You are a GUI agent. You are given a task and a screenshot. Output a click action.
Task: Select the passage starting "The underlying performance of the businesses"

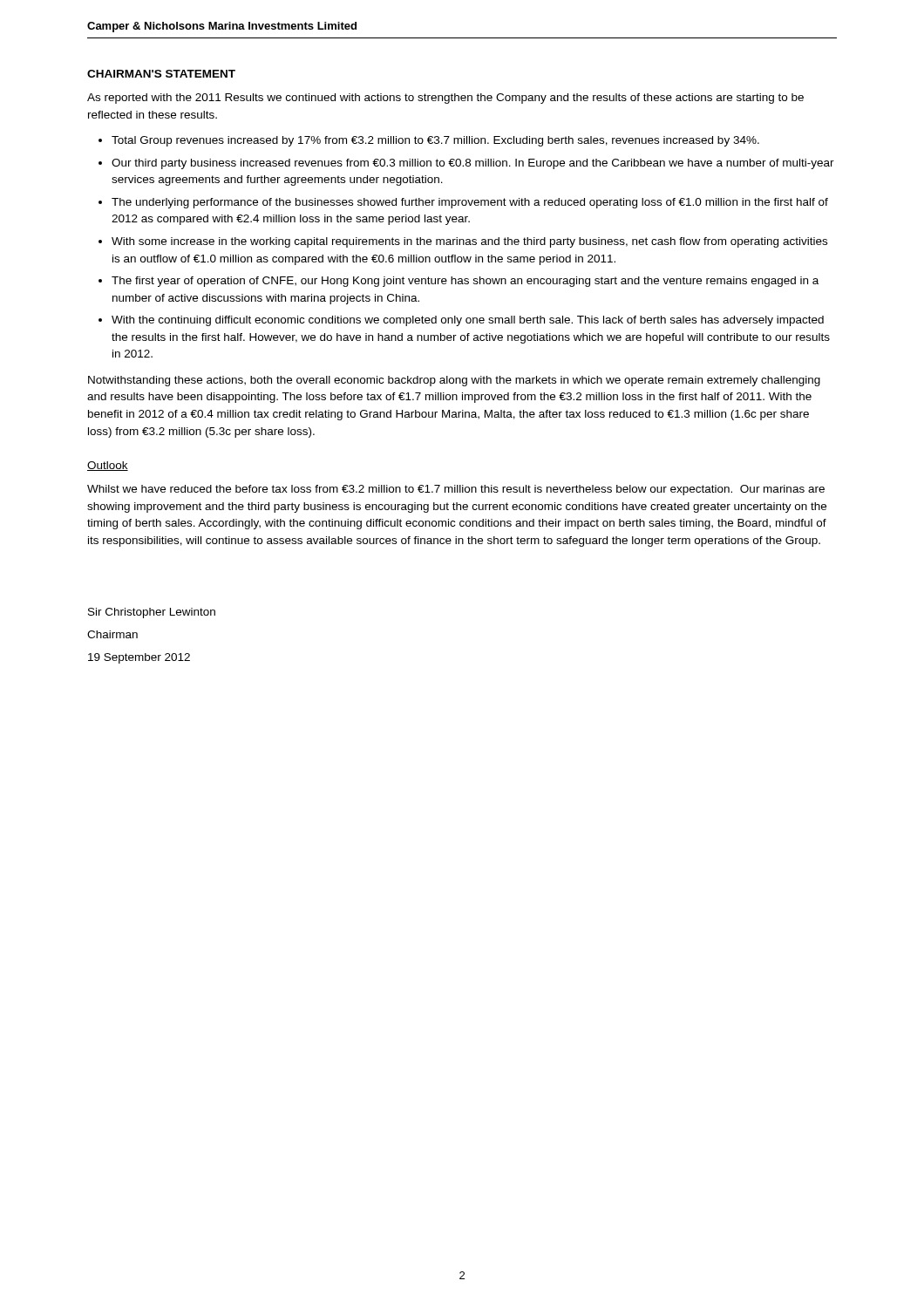click(470, 210)
